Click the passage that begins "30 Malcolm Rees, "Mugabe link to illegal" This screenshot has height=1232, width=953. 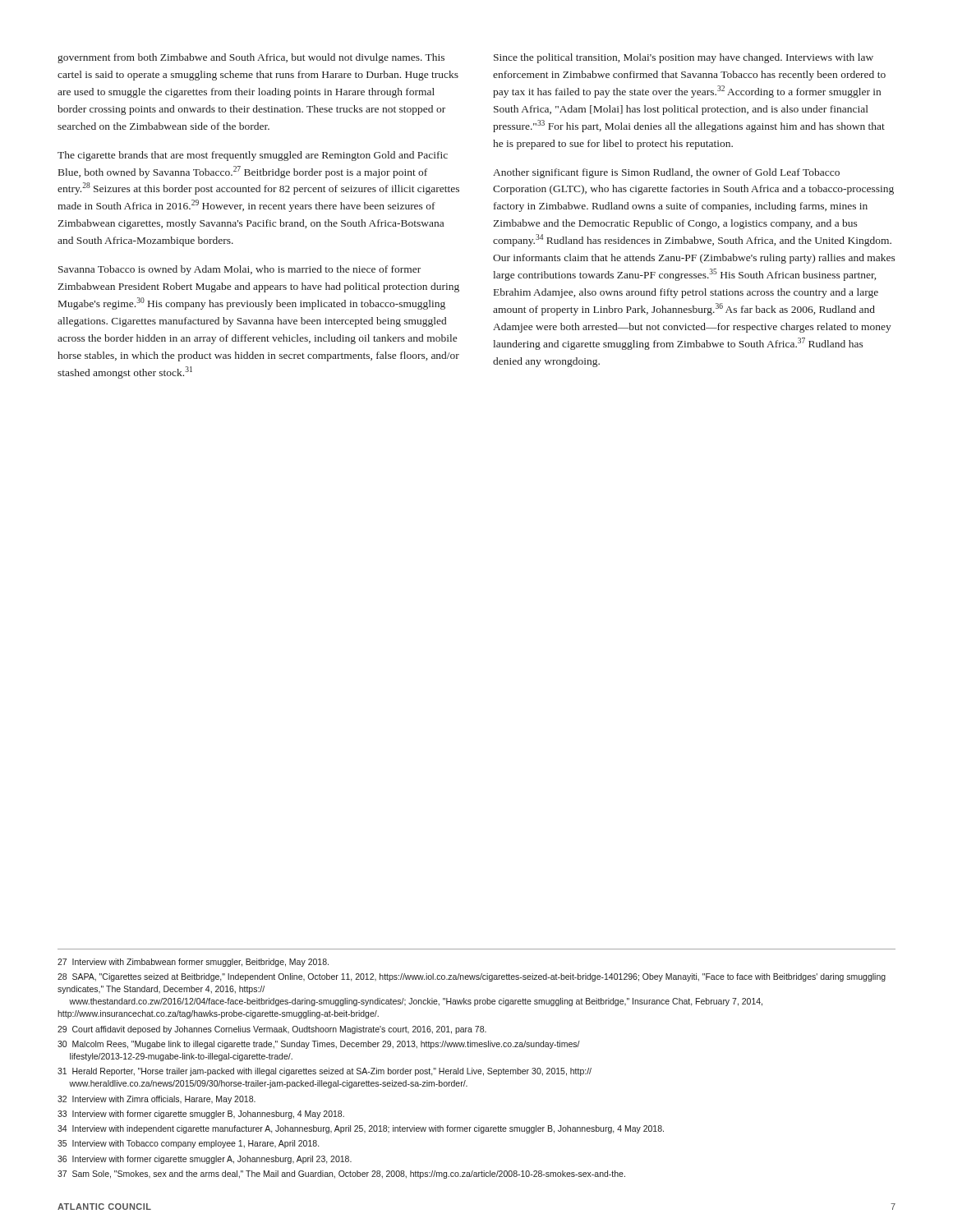(318, 1050)
